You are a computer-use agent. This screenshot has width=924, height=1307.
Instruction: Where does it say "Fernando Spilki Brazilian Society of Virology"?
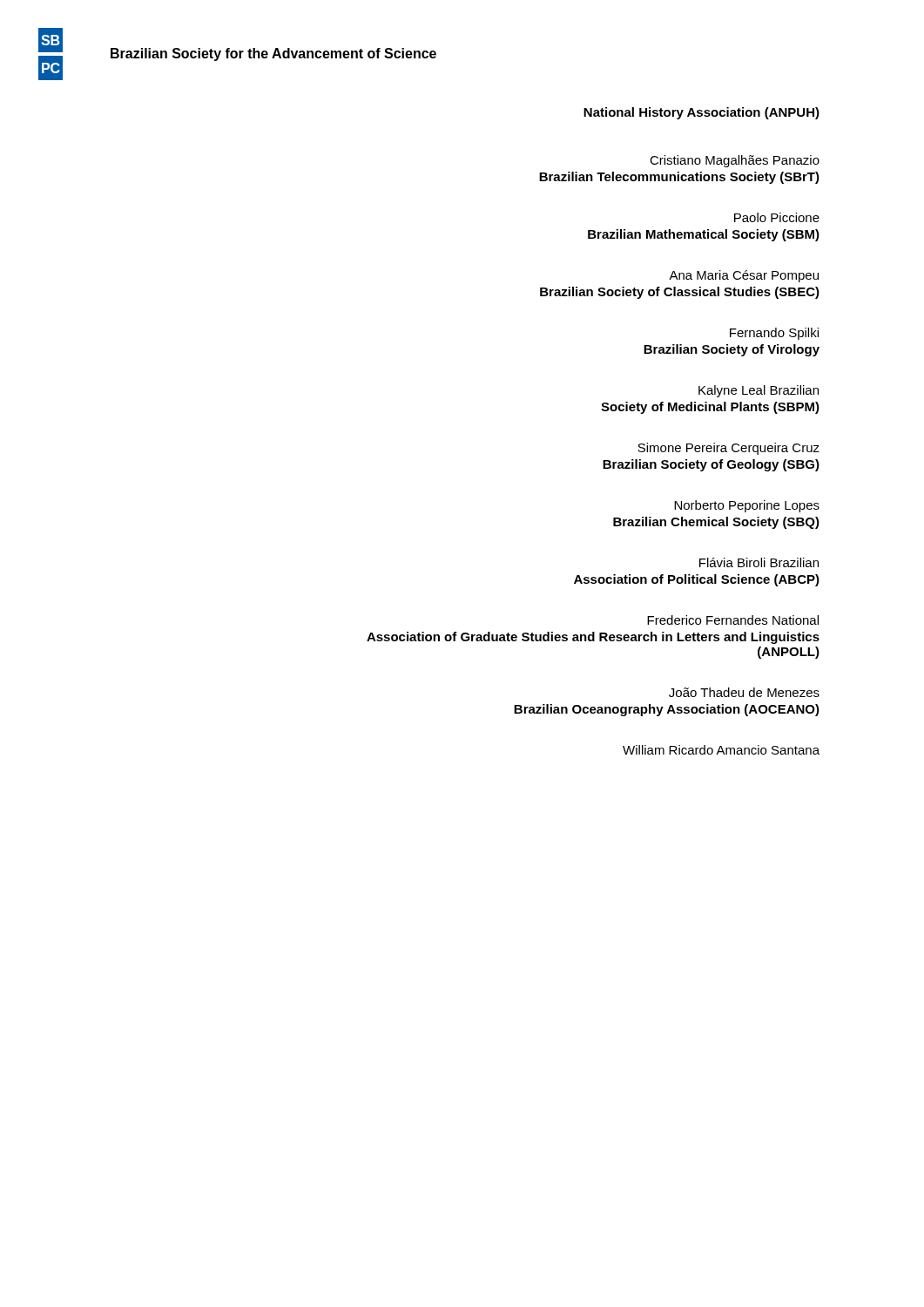[x=774, y=334]
